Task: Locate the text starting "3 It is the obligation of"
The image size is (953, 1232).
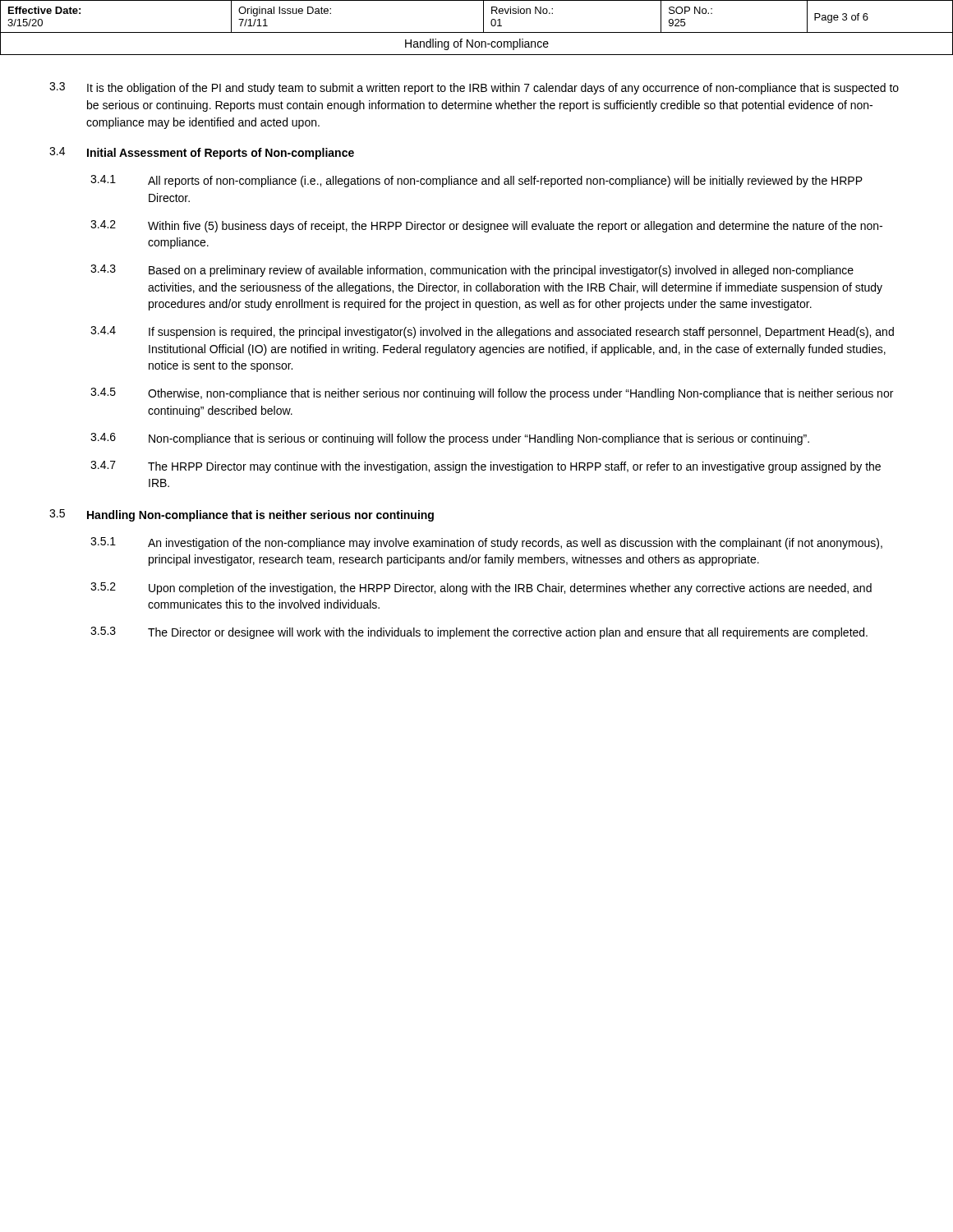Action: (476, 106)
